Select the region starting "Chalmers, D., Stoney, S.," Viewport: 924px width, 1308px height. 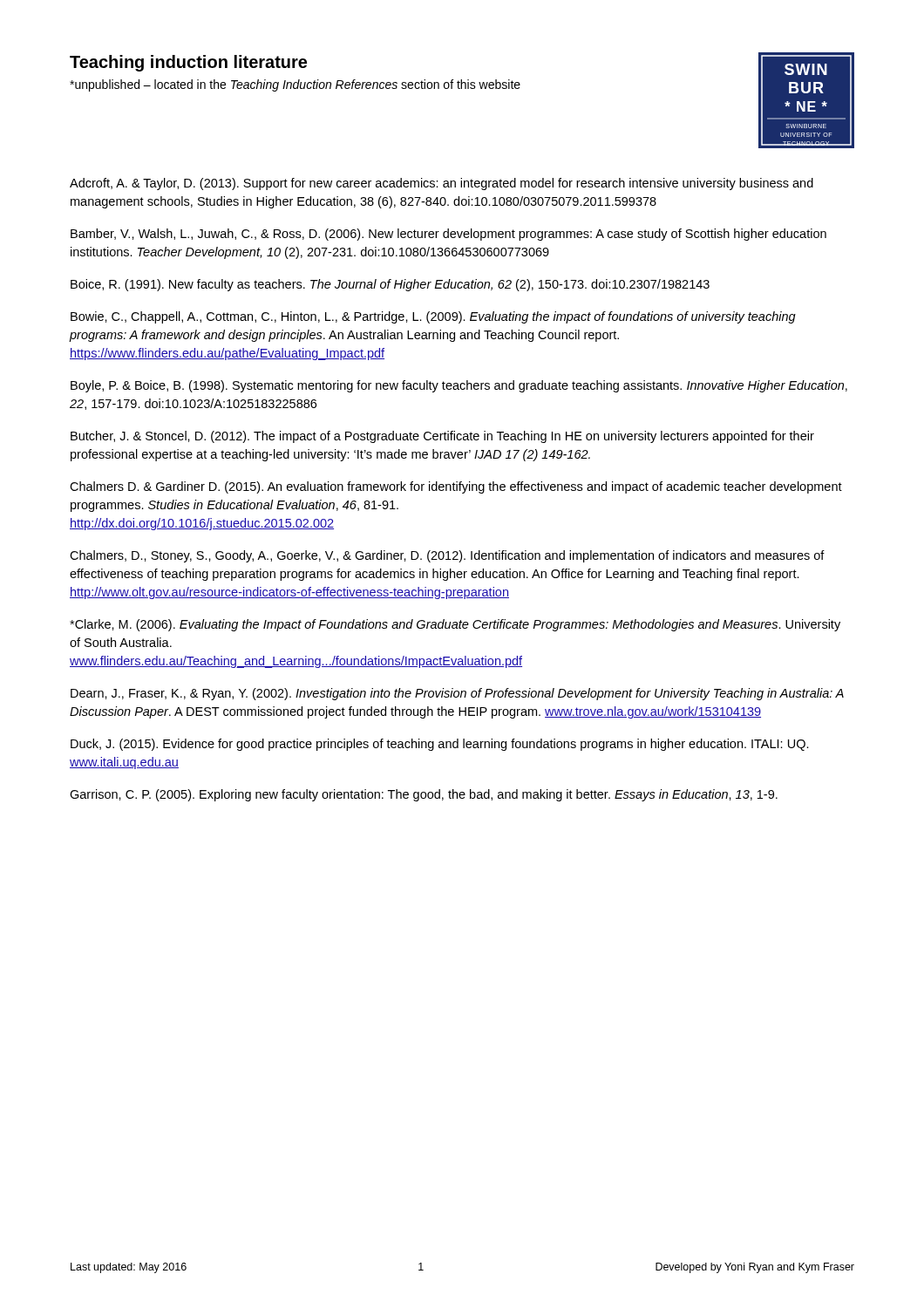(x=447, y=574)
